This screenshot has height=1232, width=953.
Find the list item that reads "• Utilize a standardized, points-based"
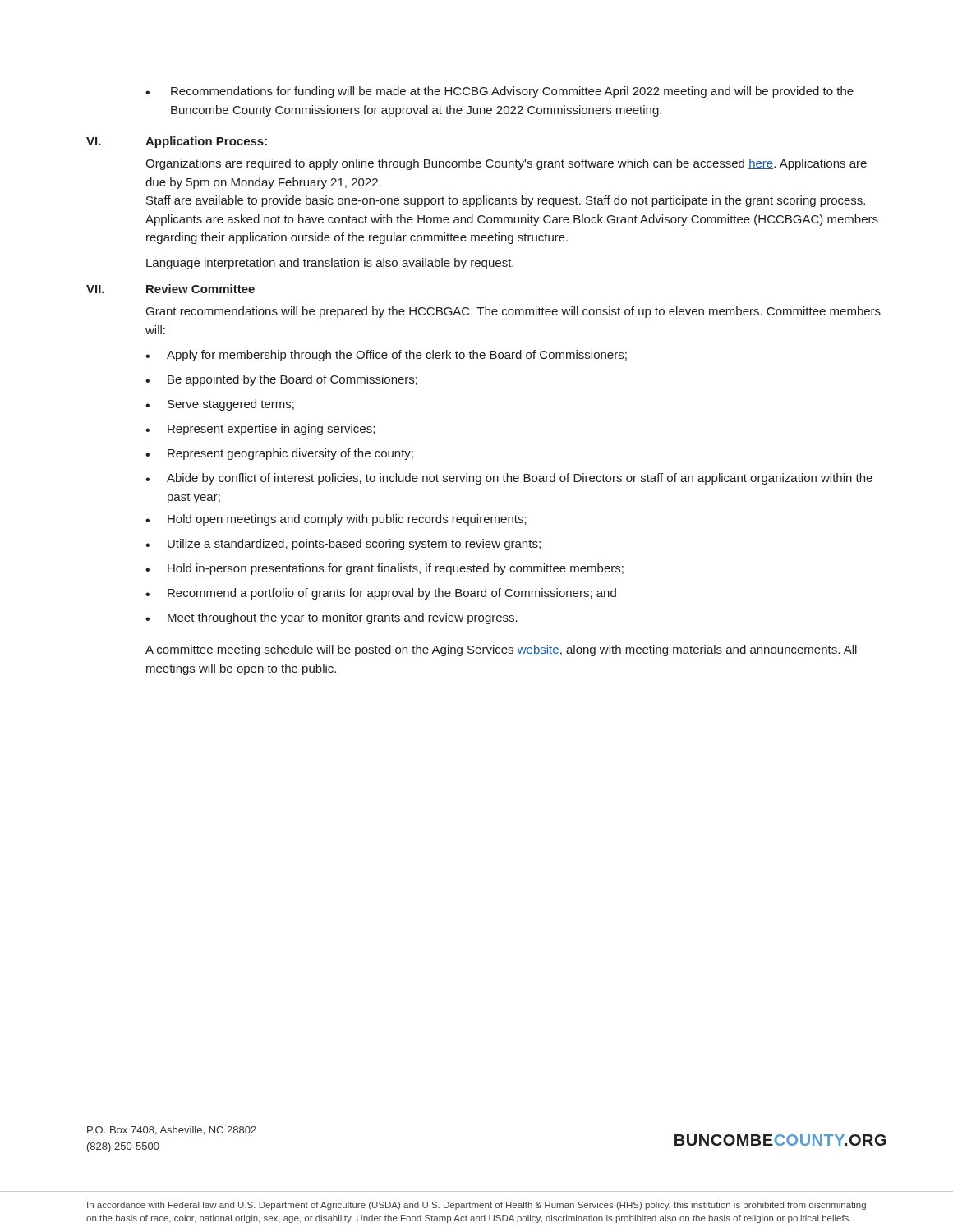tap(516, 545)
